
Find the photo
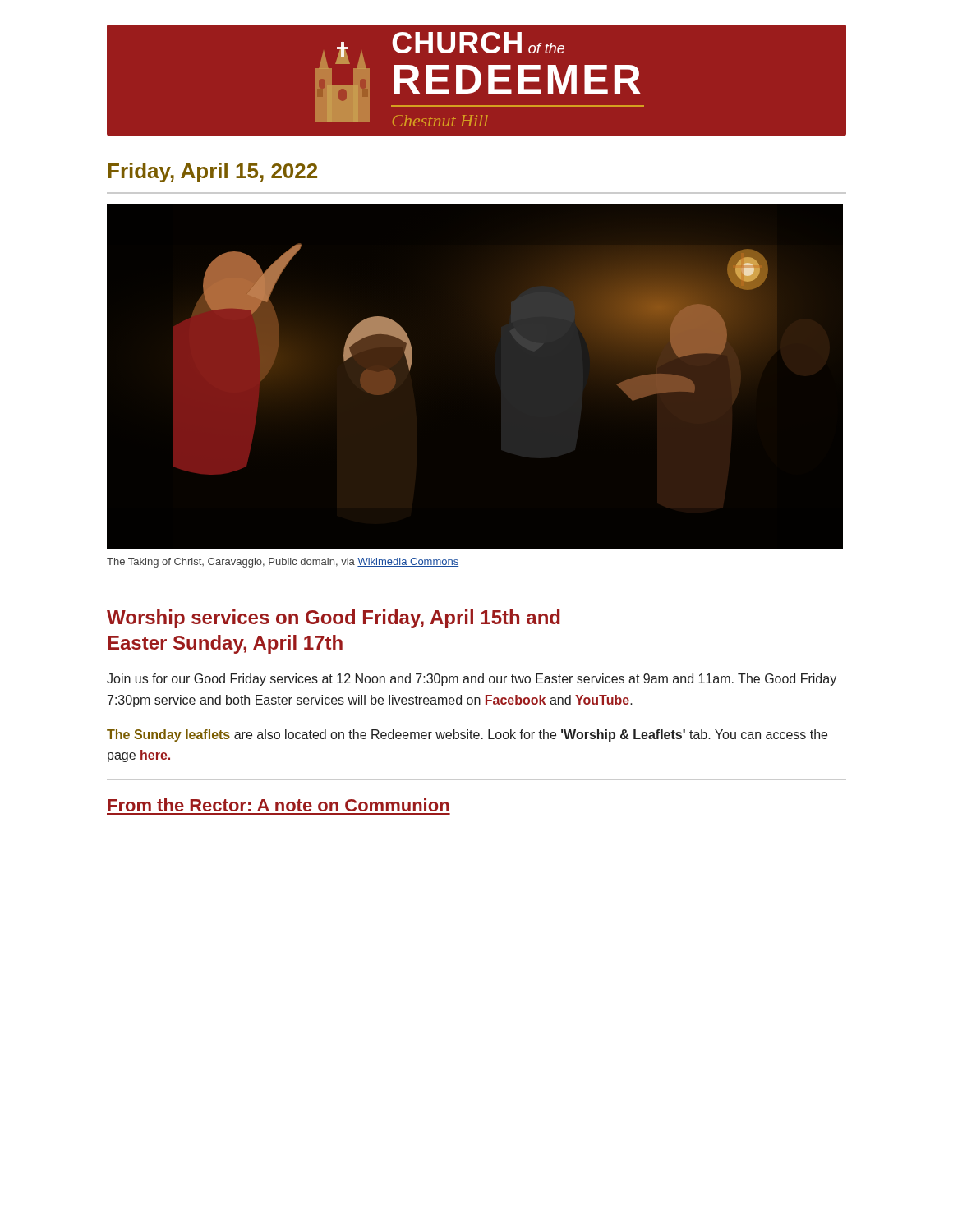click(x=476, y=376)
